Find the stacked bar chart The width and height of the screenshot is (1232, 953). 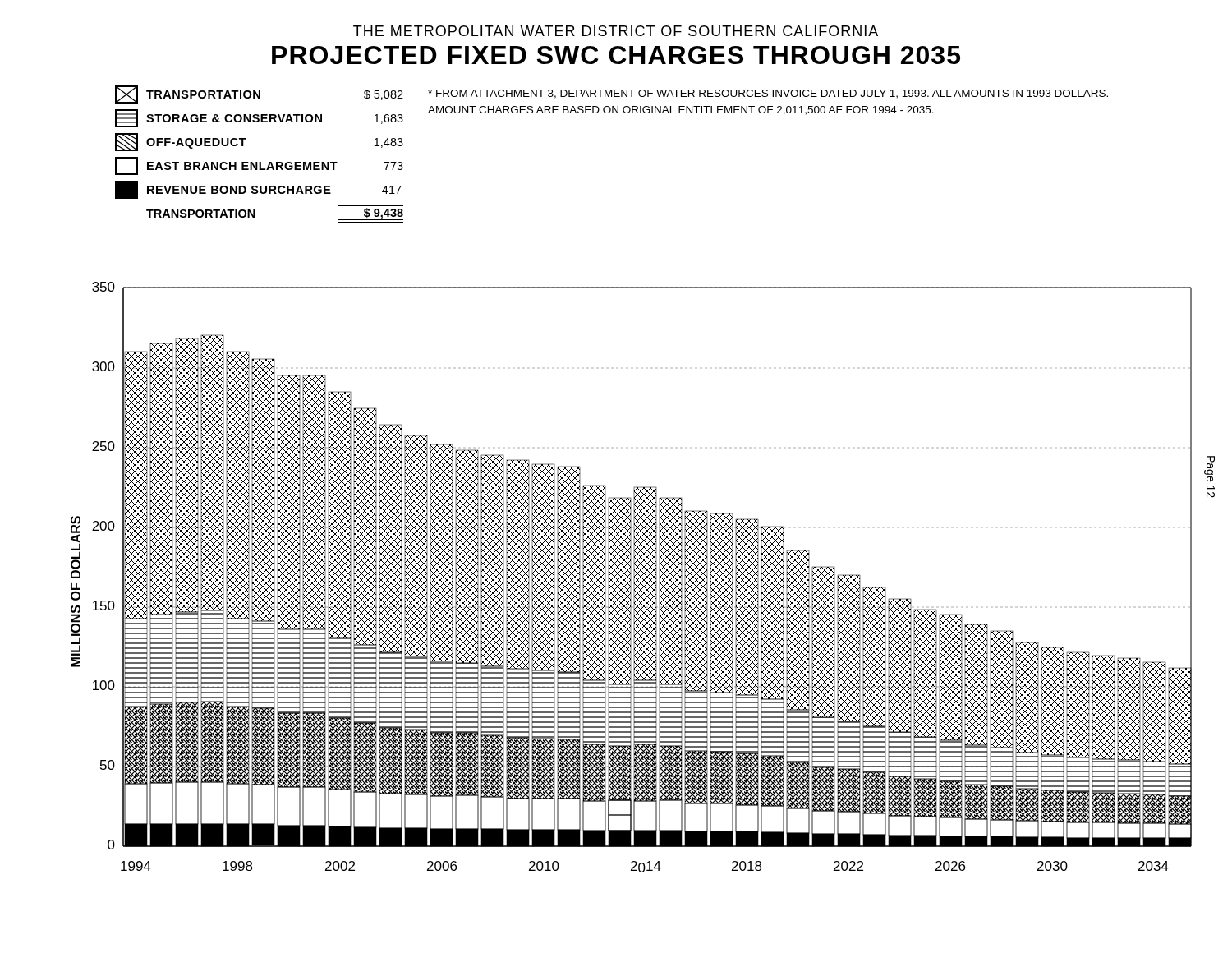click(637, 587)
